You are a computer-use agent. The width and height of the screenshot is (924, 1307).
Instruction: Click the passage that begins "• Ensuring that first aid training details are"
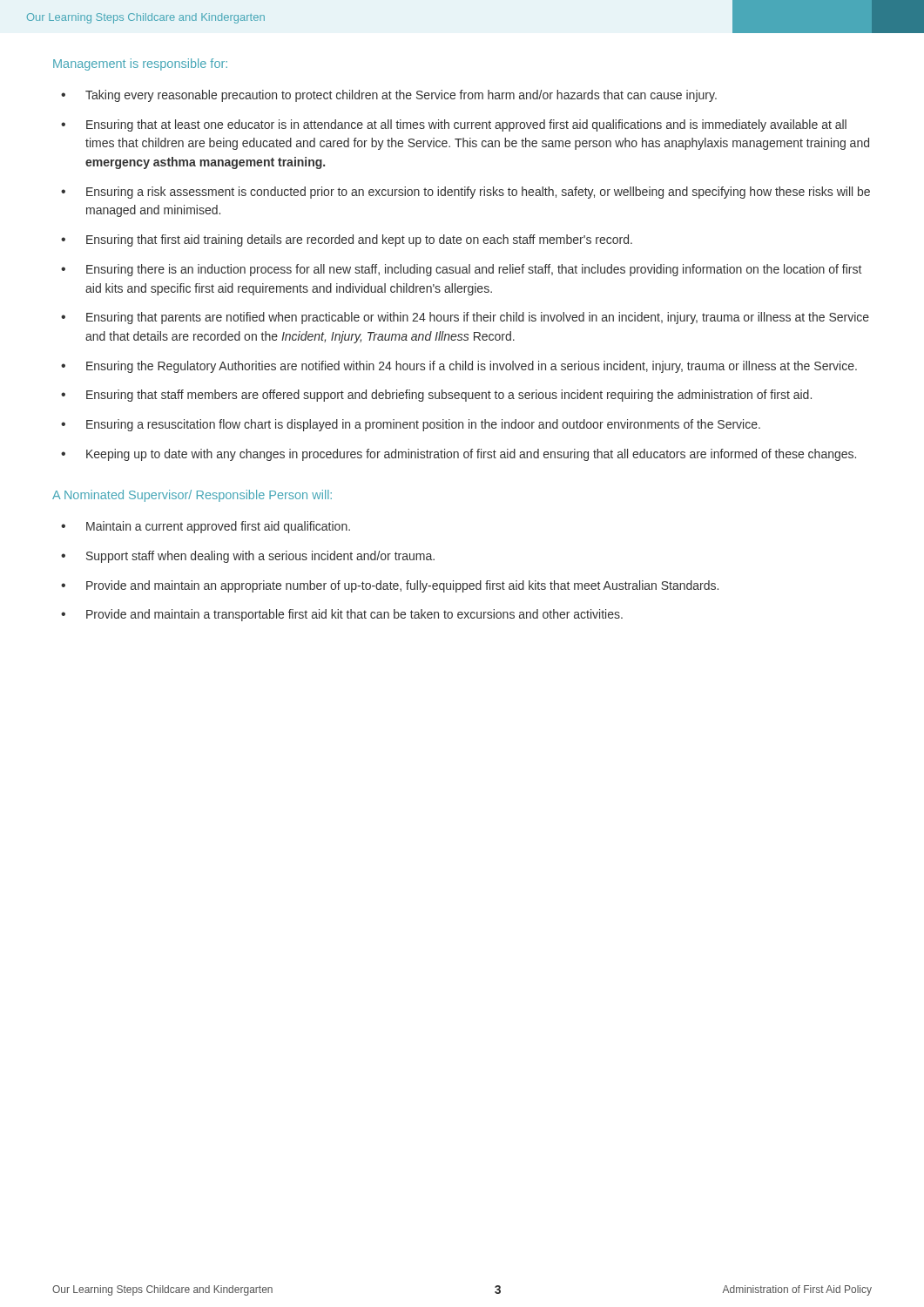[x=466, y=240]
